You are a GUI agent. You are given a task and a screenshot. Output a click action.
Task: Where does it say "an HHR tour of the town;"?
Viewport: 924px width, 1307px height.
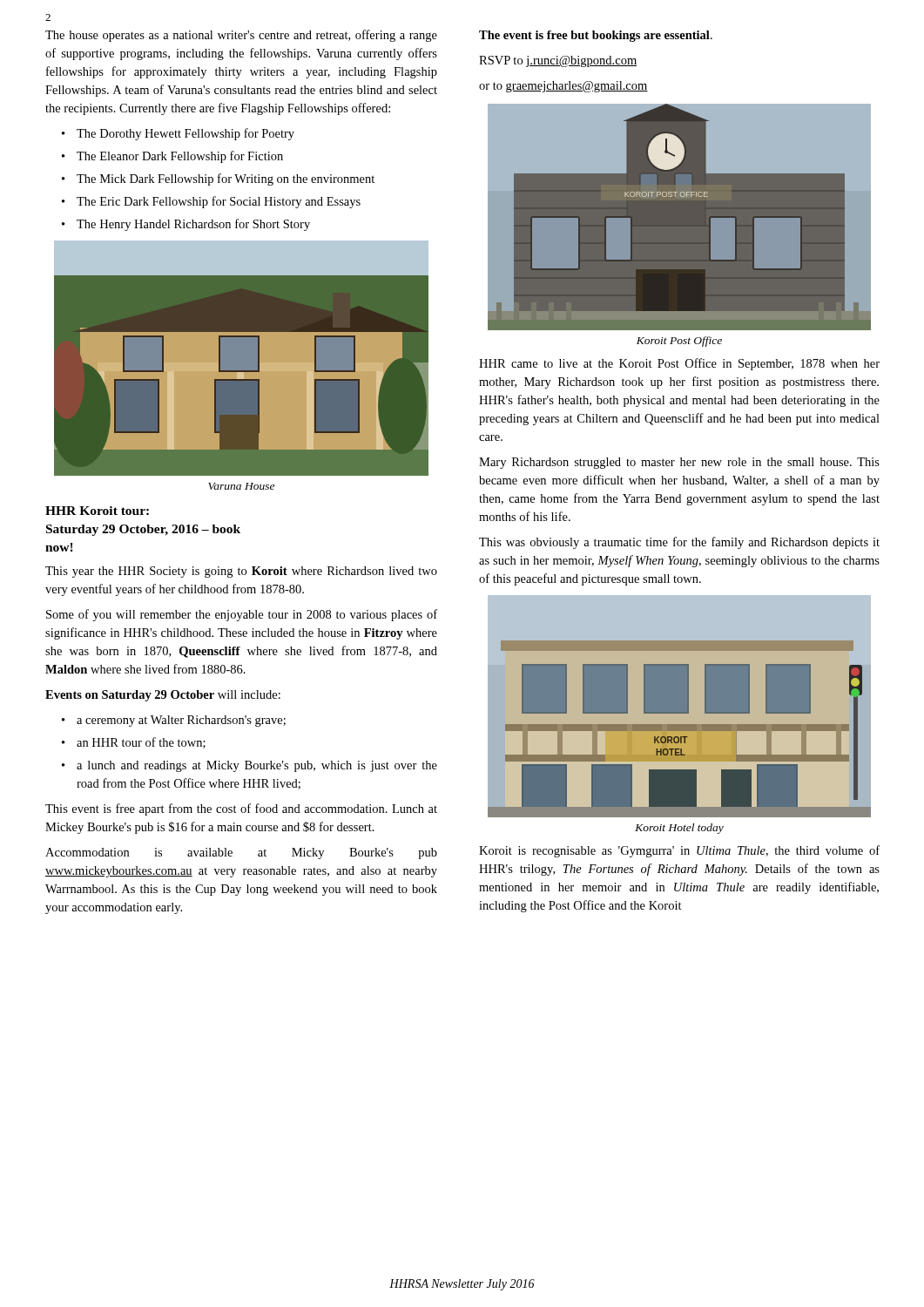point(141,742)
